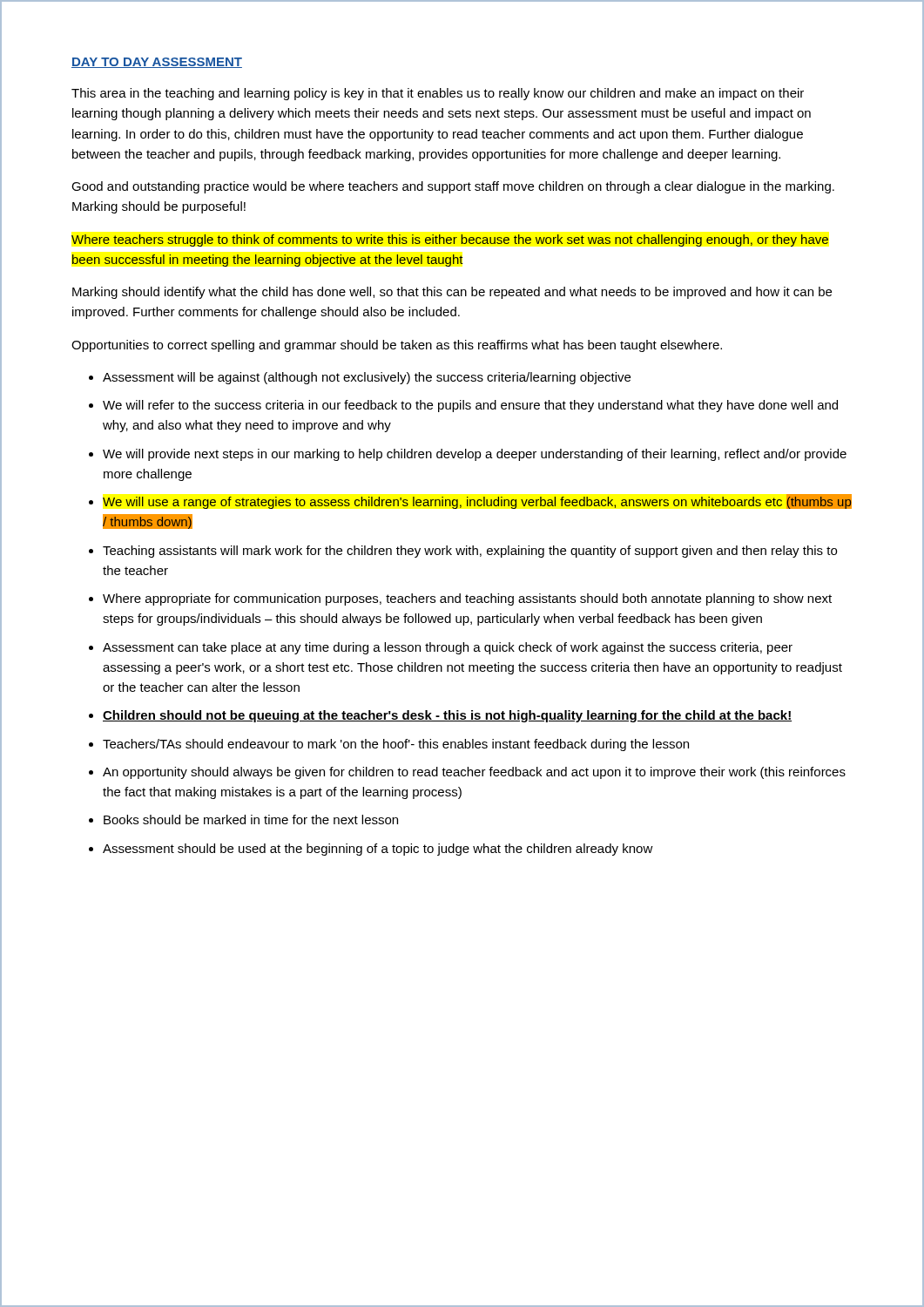Navigate to the text starting "DAY TO DAY ASSESSMENT"
Screen dimensions: 1307x924
coord(157,61)
